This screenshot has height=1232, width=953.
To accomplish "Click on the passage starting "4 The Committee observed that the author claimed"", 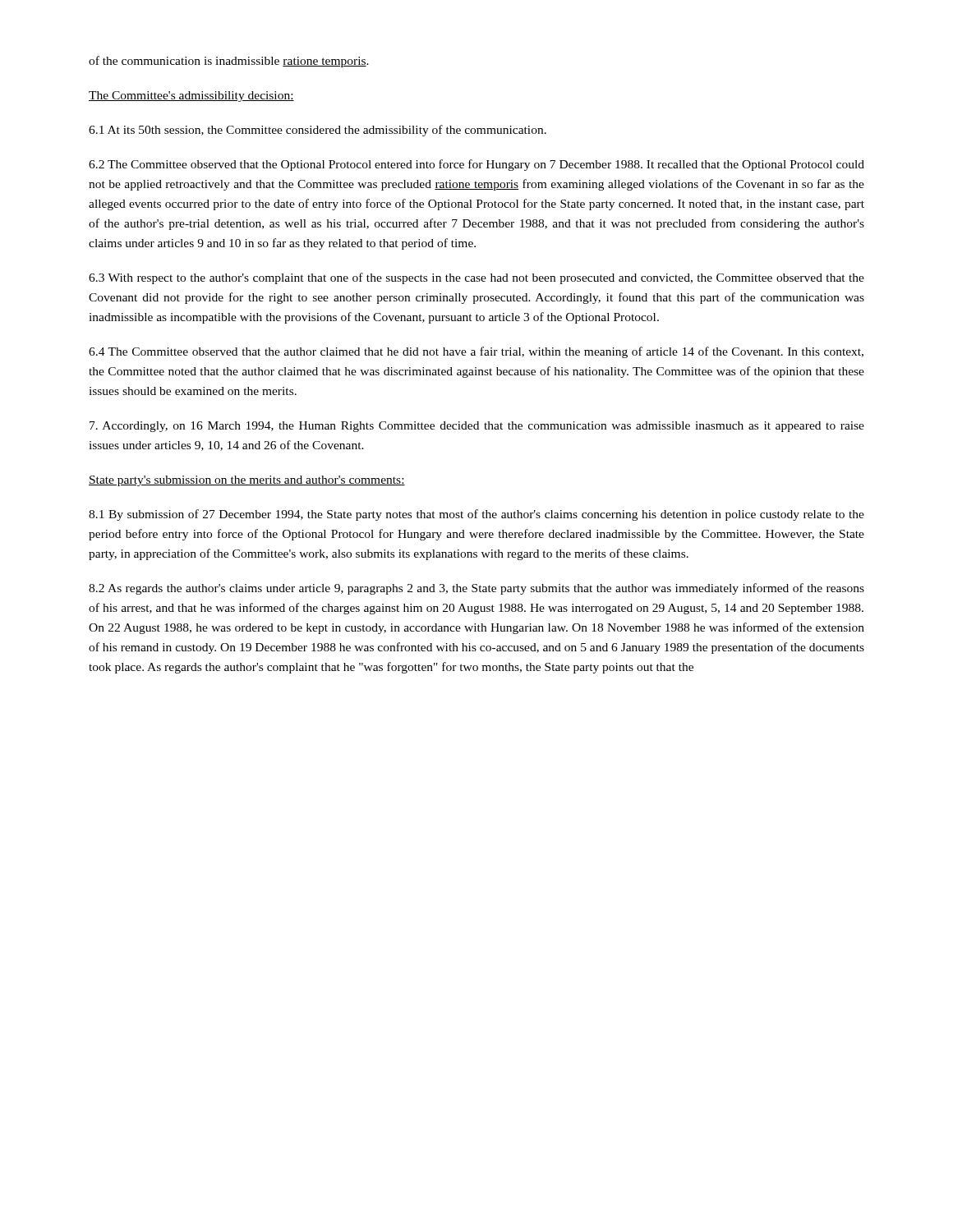I will tap(476, 371).
